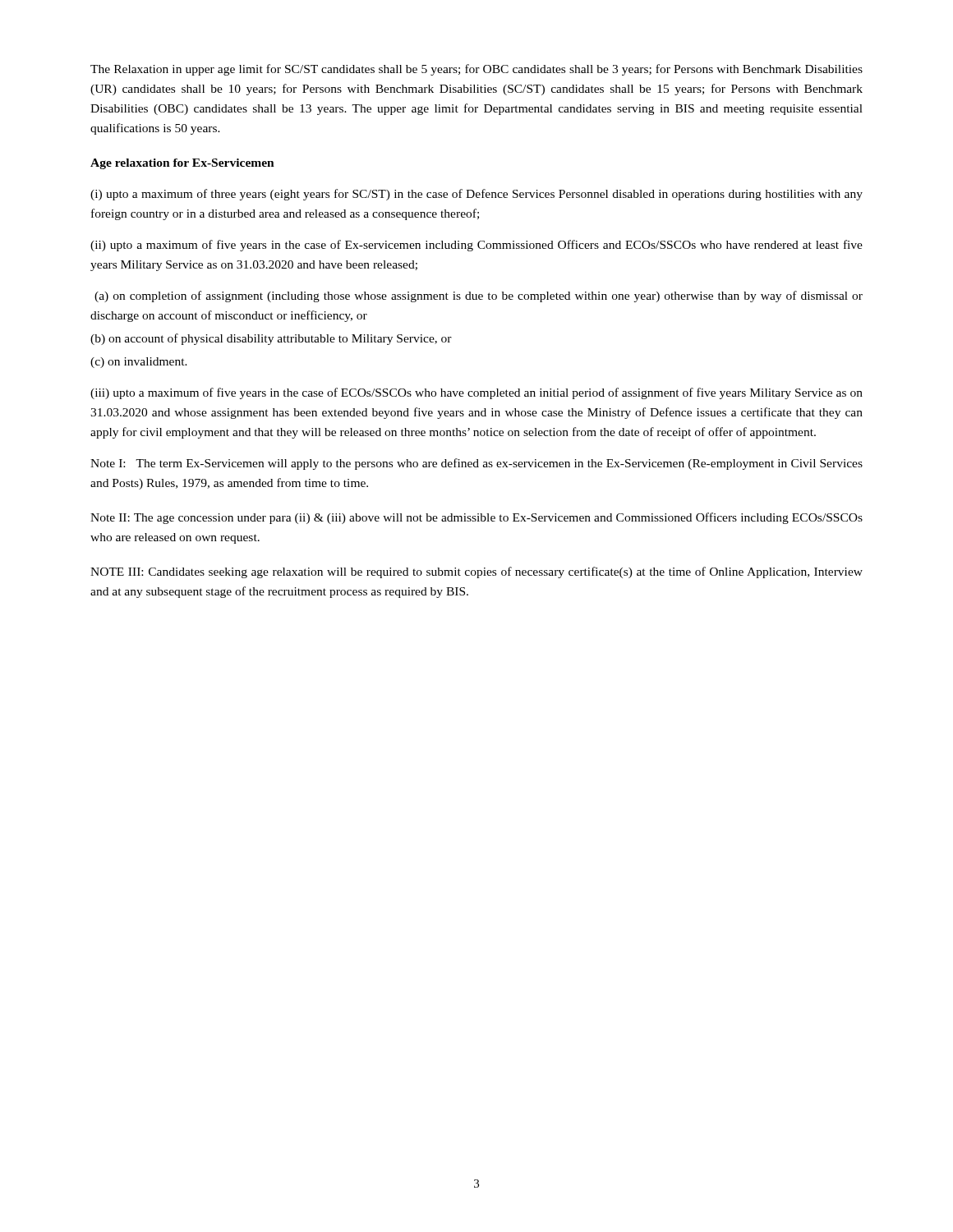Select the text starting "(a) on completion of assignment (including"
The image size is (953, 1232).
pyautogui.click(x=476, y=306)
